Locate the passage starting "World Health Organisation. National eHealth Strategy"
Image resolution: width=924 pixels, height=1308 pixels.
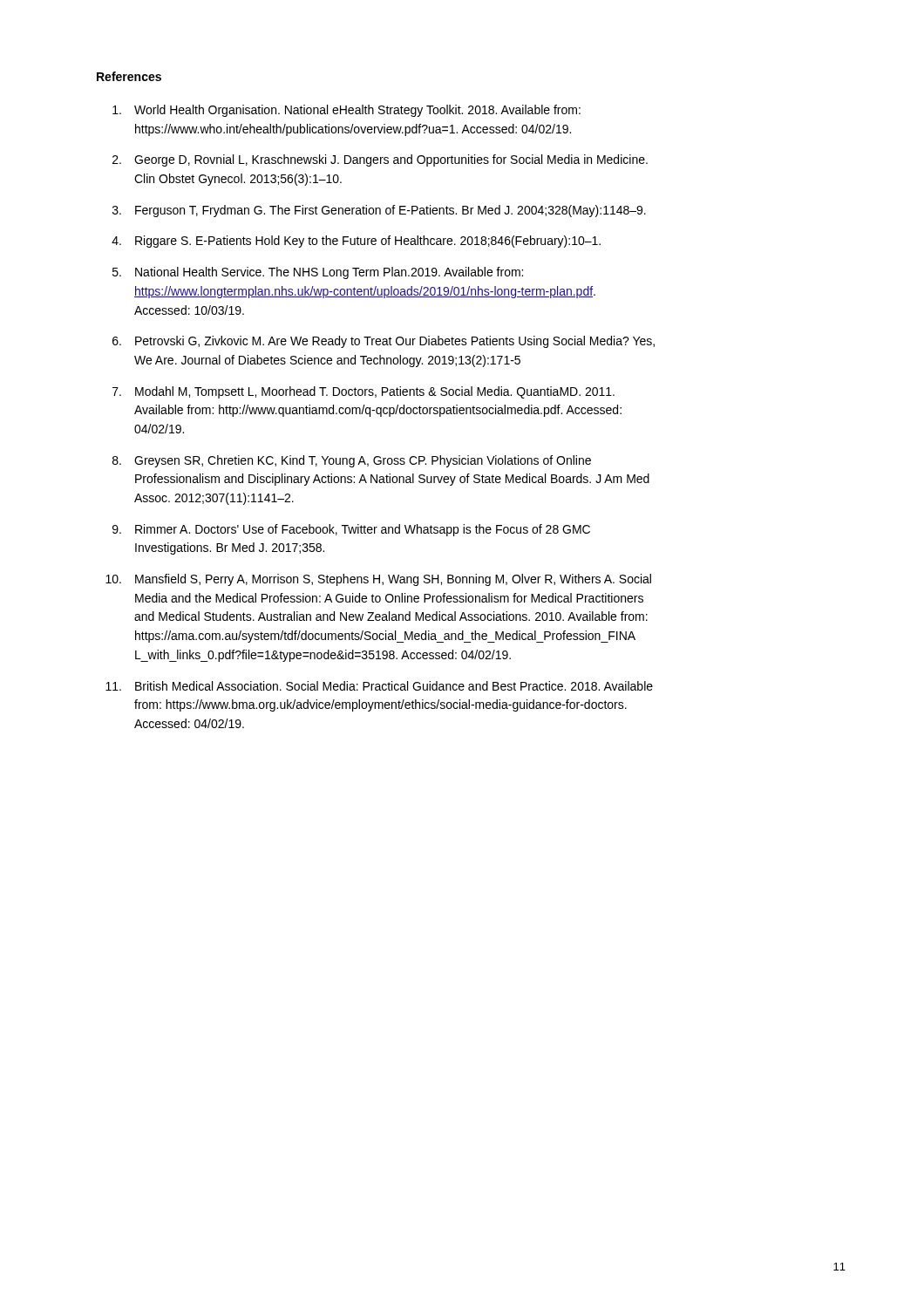coord(471,120)
